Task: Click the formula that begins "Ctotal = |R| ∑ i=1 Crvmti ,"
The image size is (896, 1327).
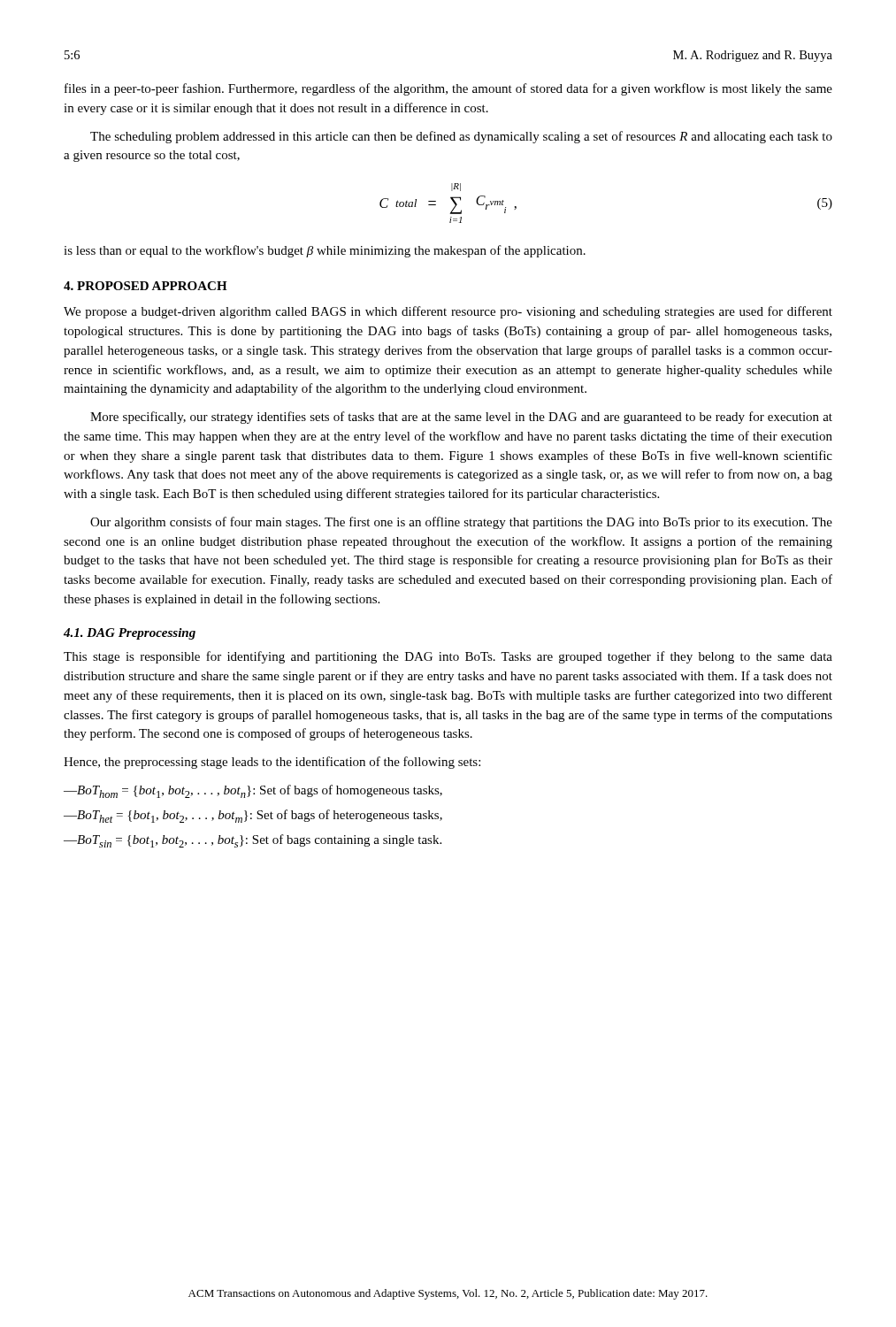Action: pos(448,203)
